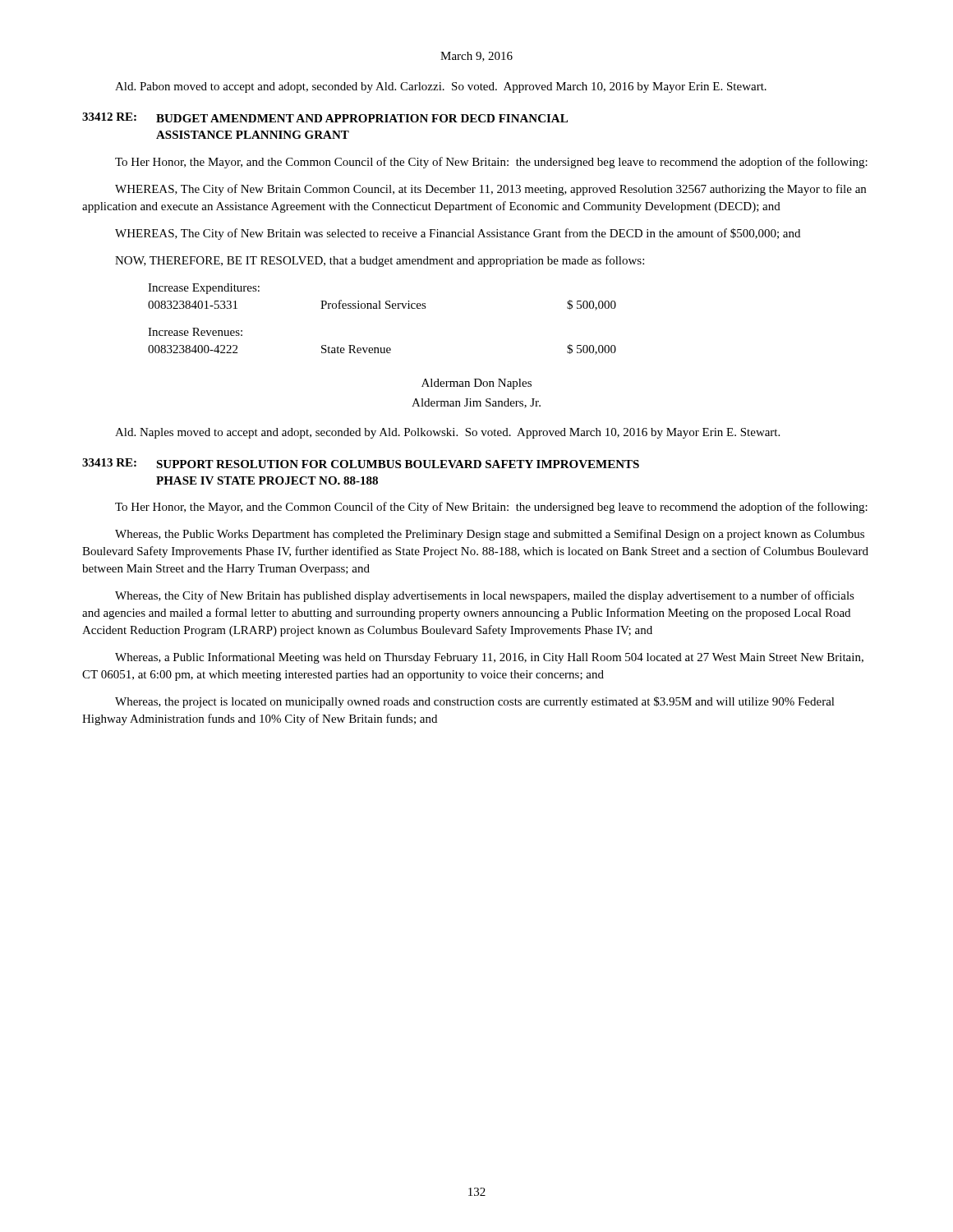Select the text block starting "Whereas, a Public Informational"
Image resolution: width=953 pixels, height=1232 pixels.
point(473,666)
